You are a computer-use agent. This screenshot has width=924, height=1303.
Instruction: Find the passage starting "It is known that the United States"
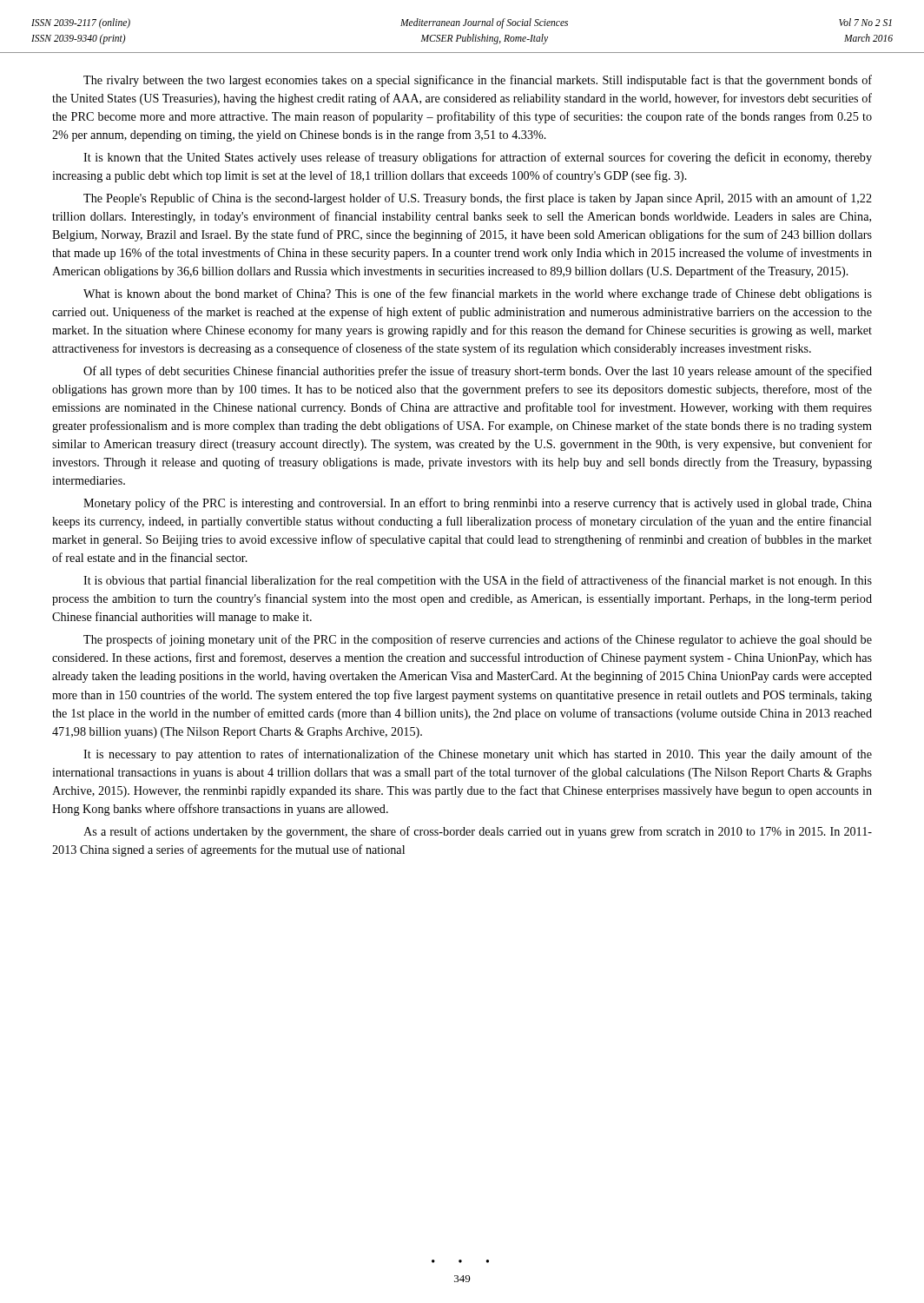[x=462, y=166]
